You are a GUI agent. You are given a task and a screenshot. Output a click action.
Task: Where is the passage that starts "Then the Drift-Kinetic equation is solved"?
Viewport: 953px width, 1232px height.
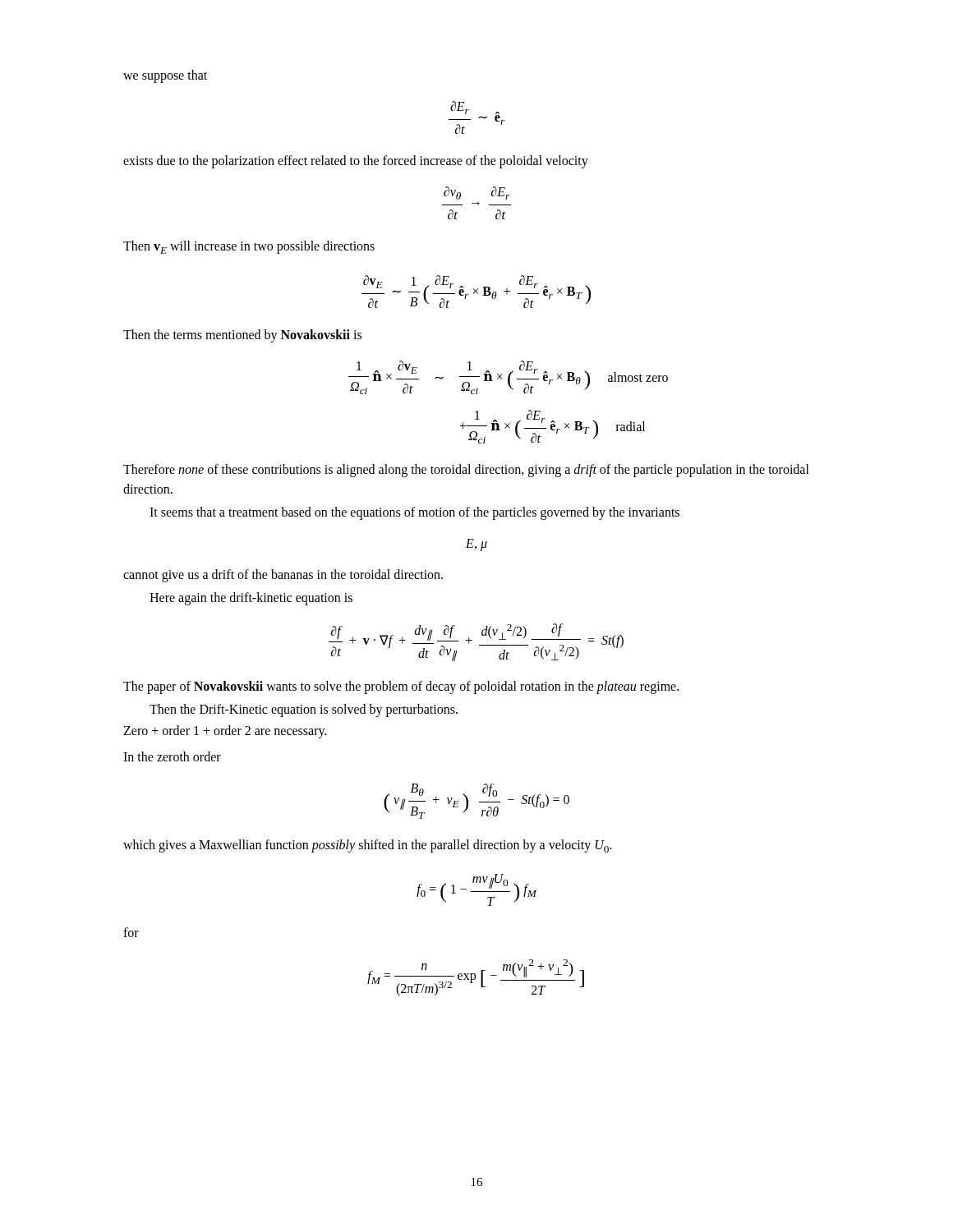pyautogui.click(x=304, y=709)
